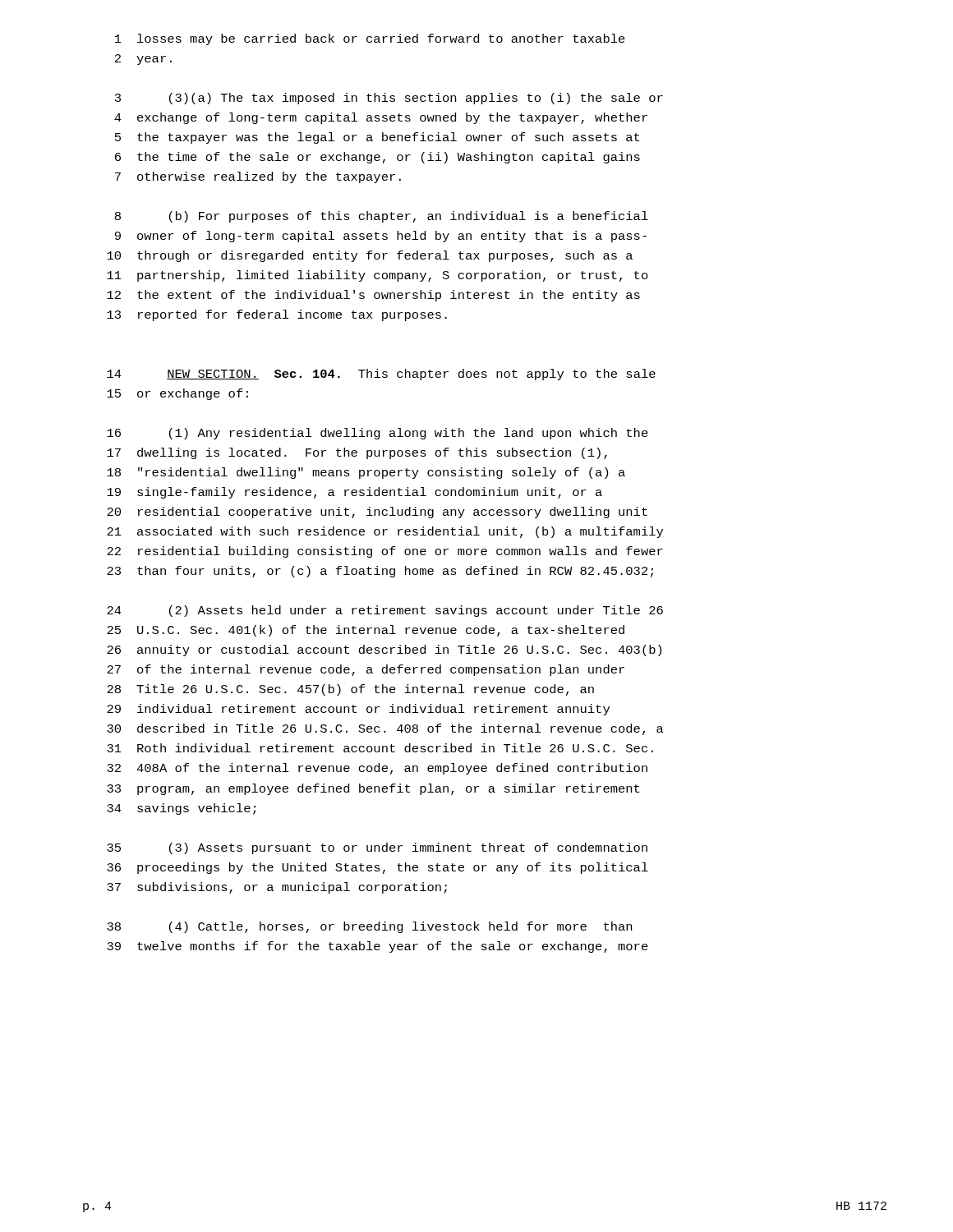Image resolution: width=953 pixels, height=1232 pixels.
Task: Click on the text block starting "27 of the internal revenue code, a deferred"
Action: click(485, 671)
